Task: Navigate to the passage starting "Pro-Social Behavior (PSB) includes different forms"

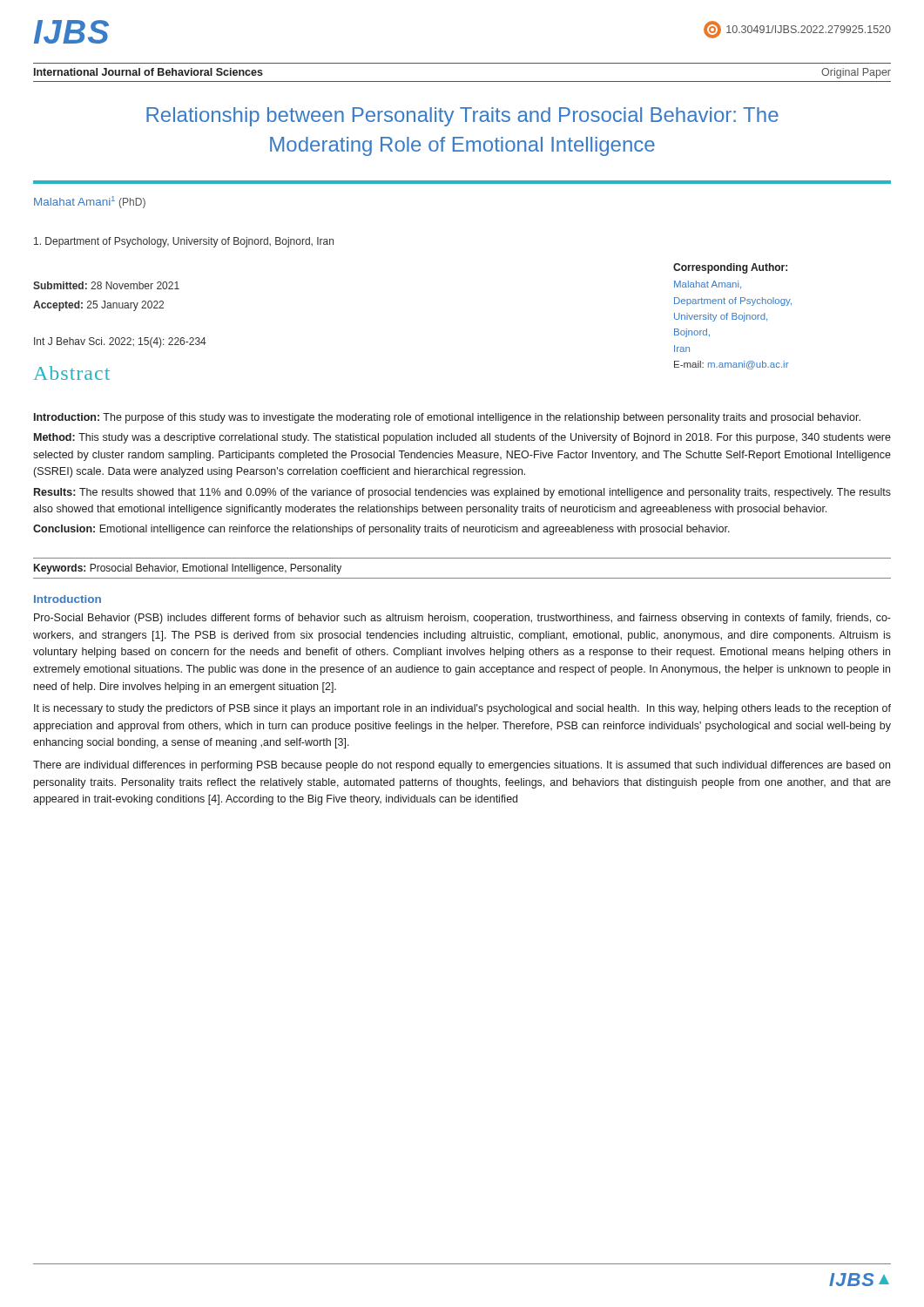Action: click(462, 709)
